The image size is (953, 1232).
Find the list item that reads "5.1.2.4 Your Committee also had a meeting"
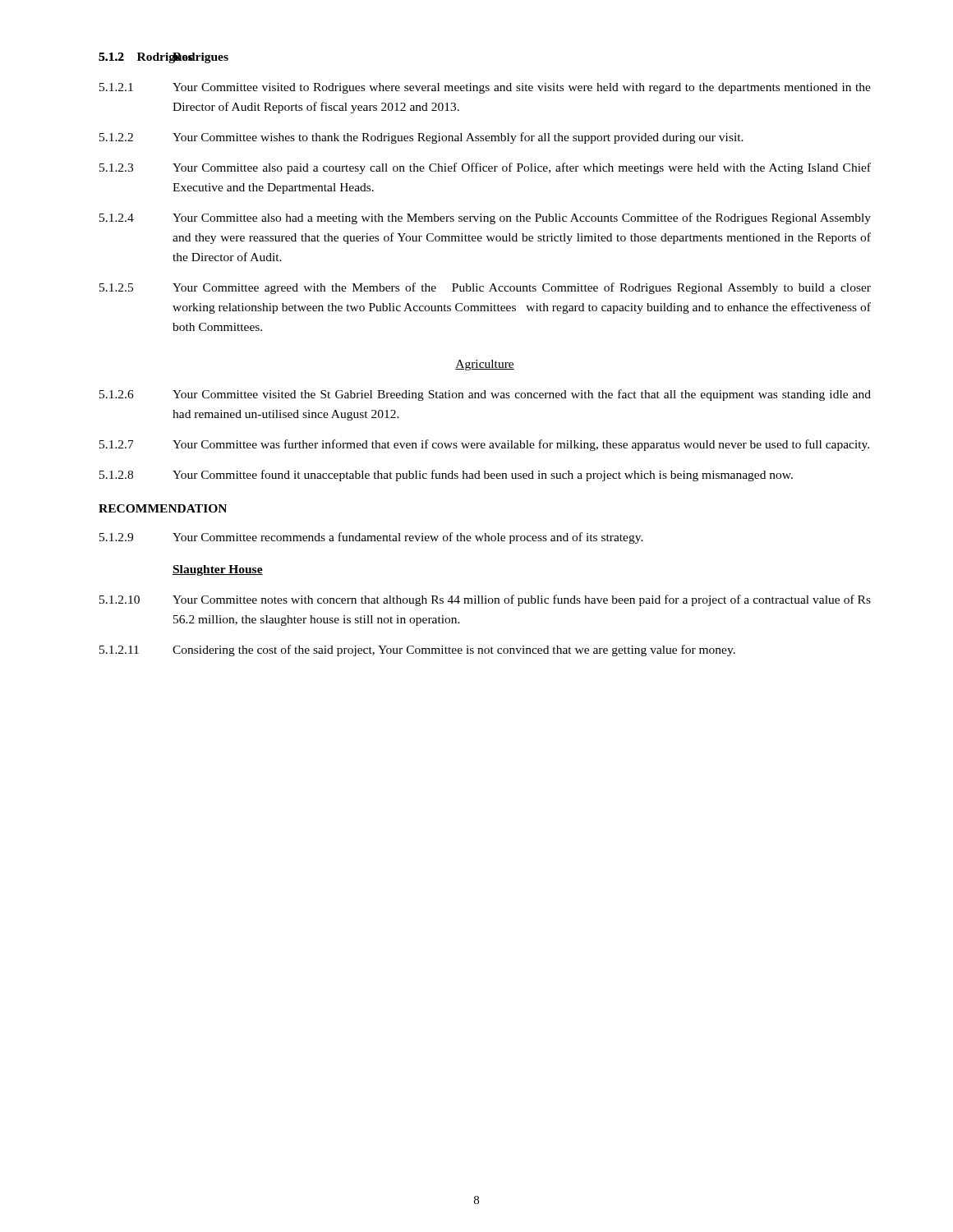tap(485, 237)
